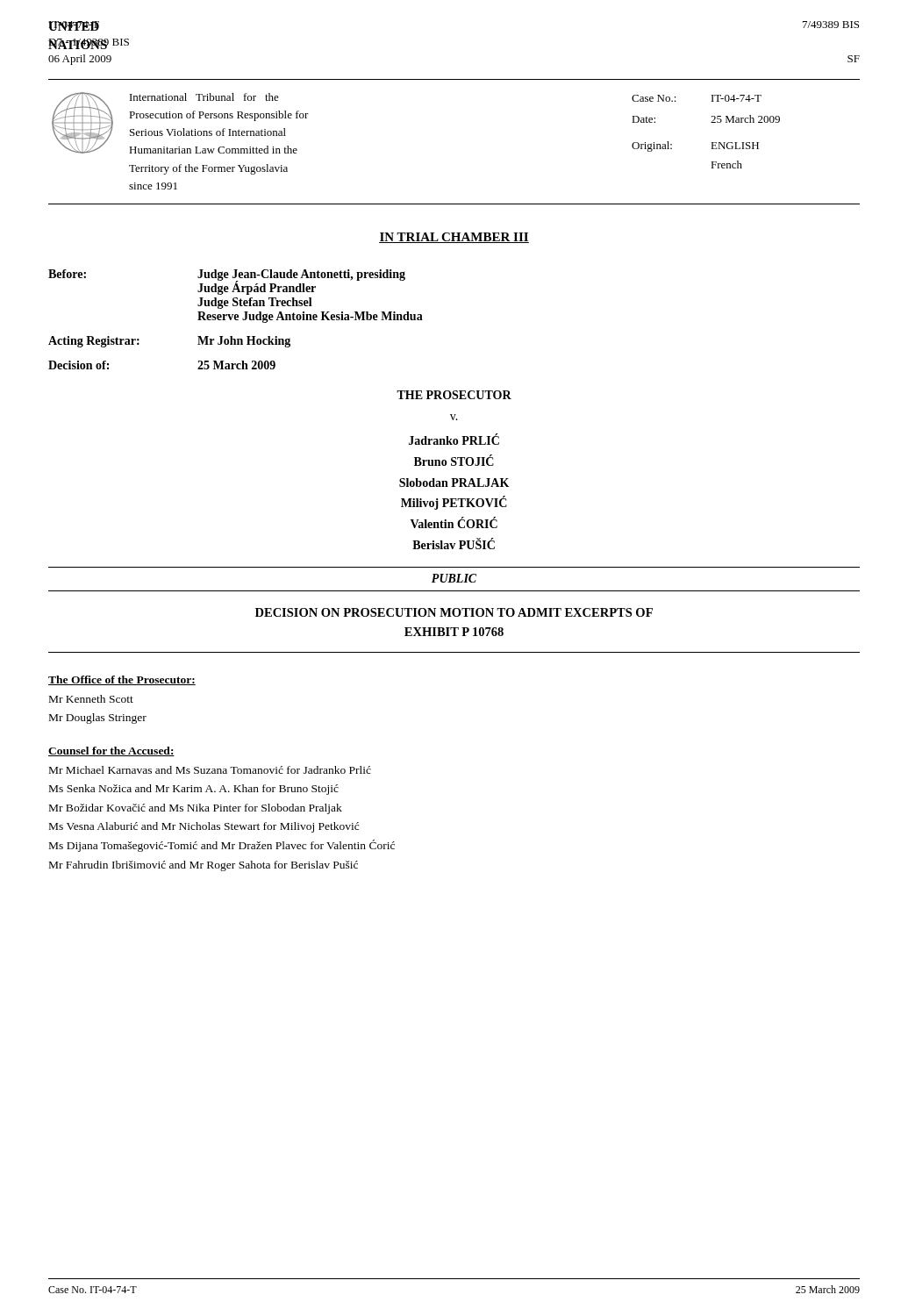Locate the text block containing "Counsel for the Accused: Mr"
This screenshot has height=1316, width=908.
(x=111, y=751)
